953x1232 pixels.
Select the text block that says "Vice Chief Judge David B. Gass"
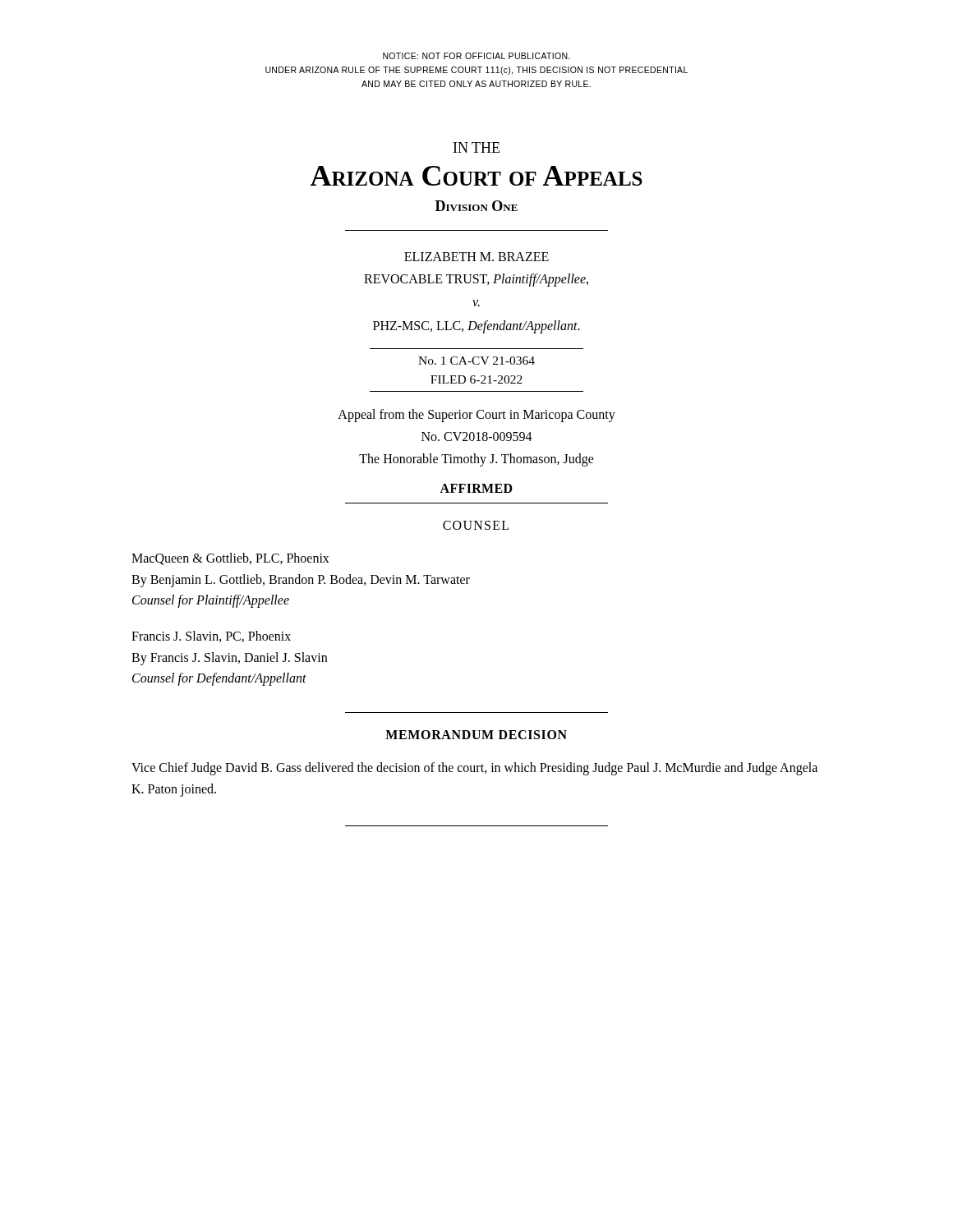click(475, 778)
